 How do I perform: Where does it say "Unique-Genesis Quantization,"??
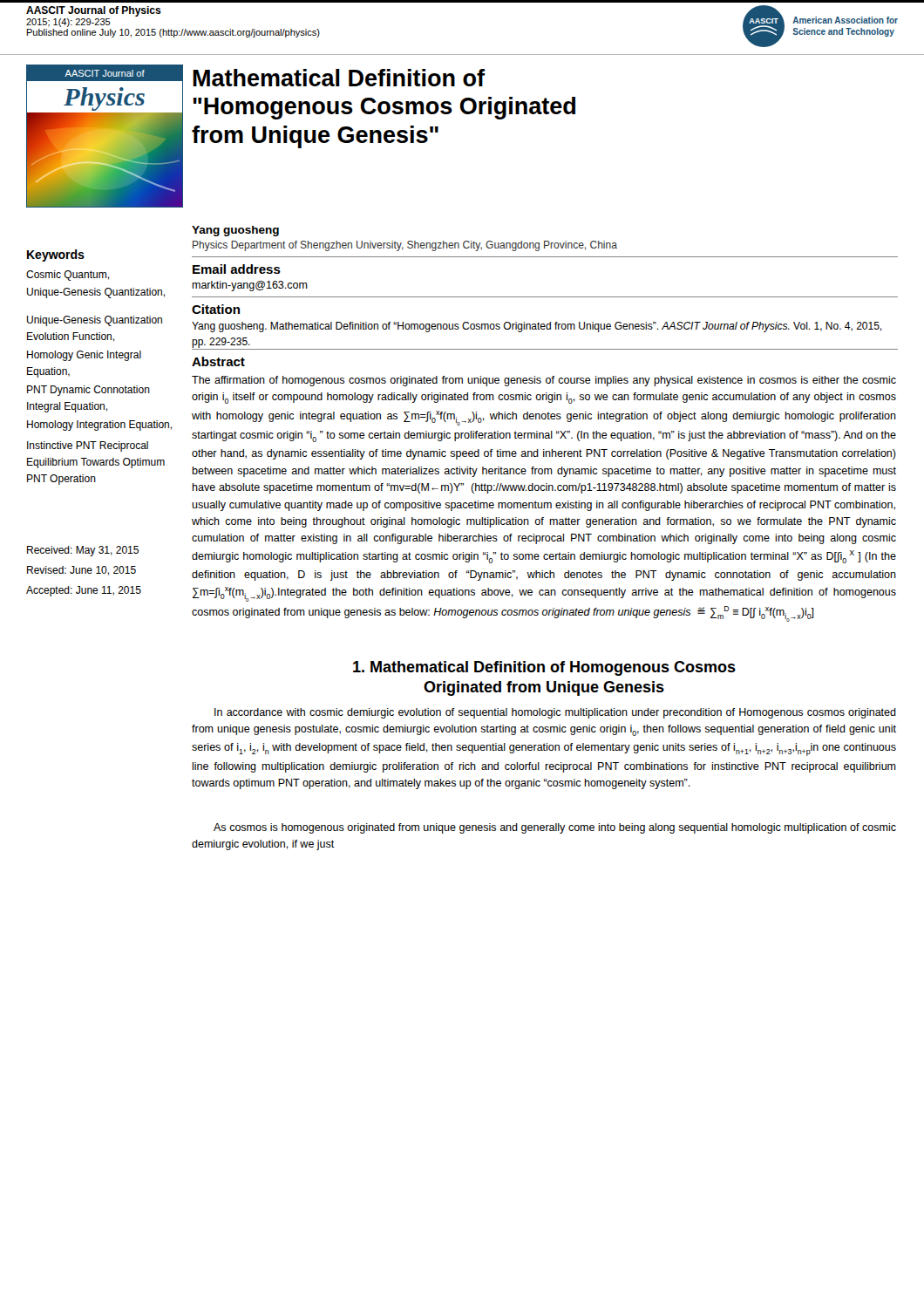click(x=102, y=293)
